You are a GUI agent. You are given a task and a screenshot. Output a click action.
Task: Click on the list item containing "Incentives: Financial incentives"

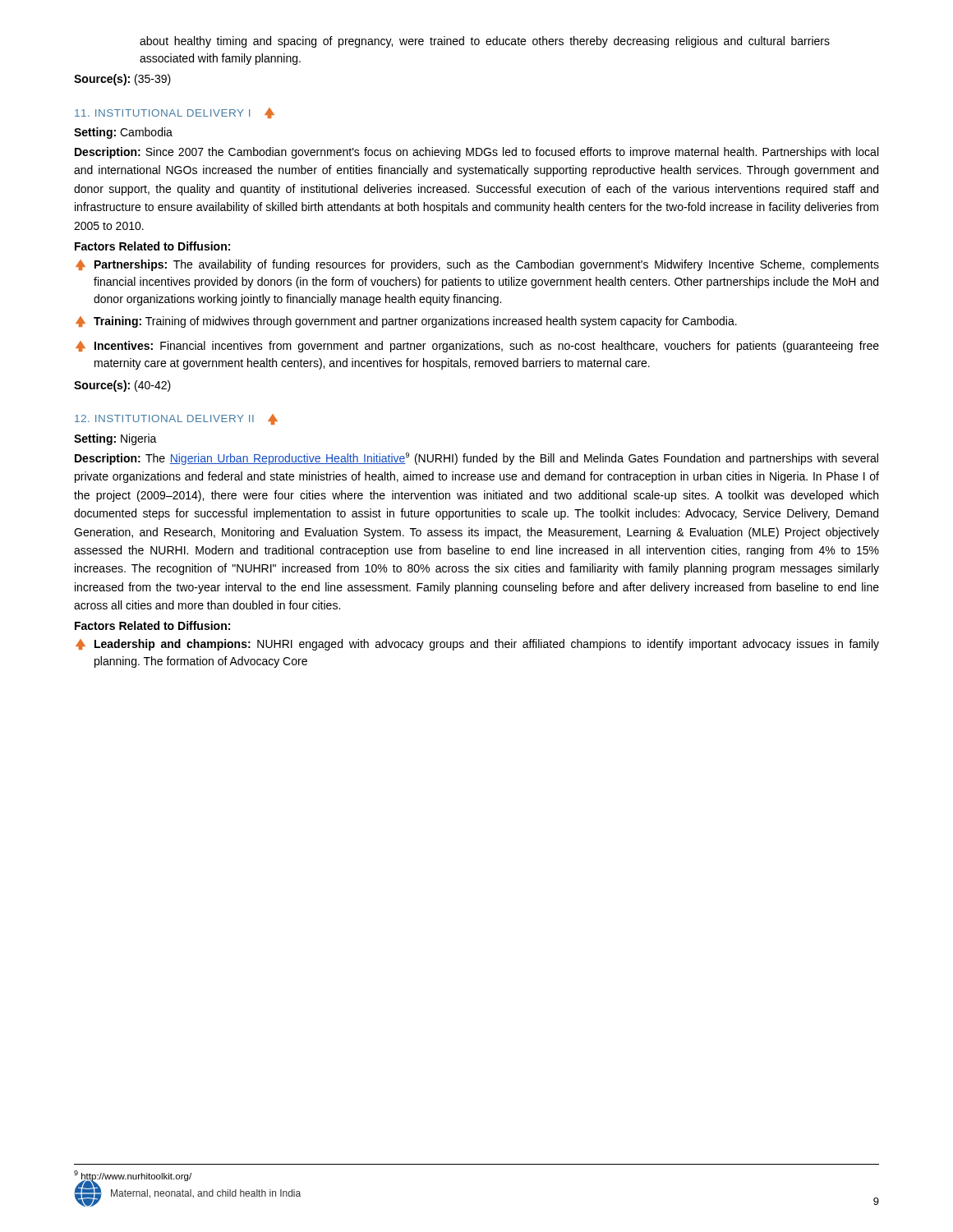coord(476,355)
